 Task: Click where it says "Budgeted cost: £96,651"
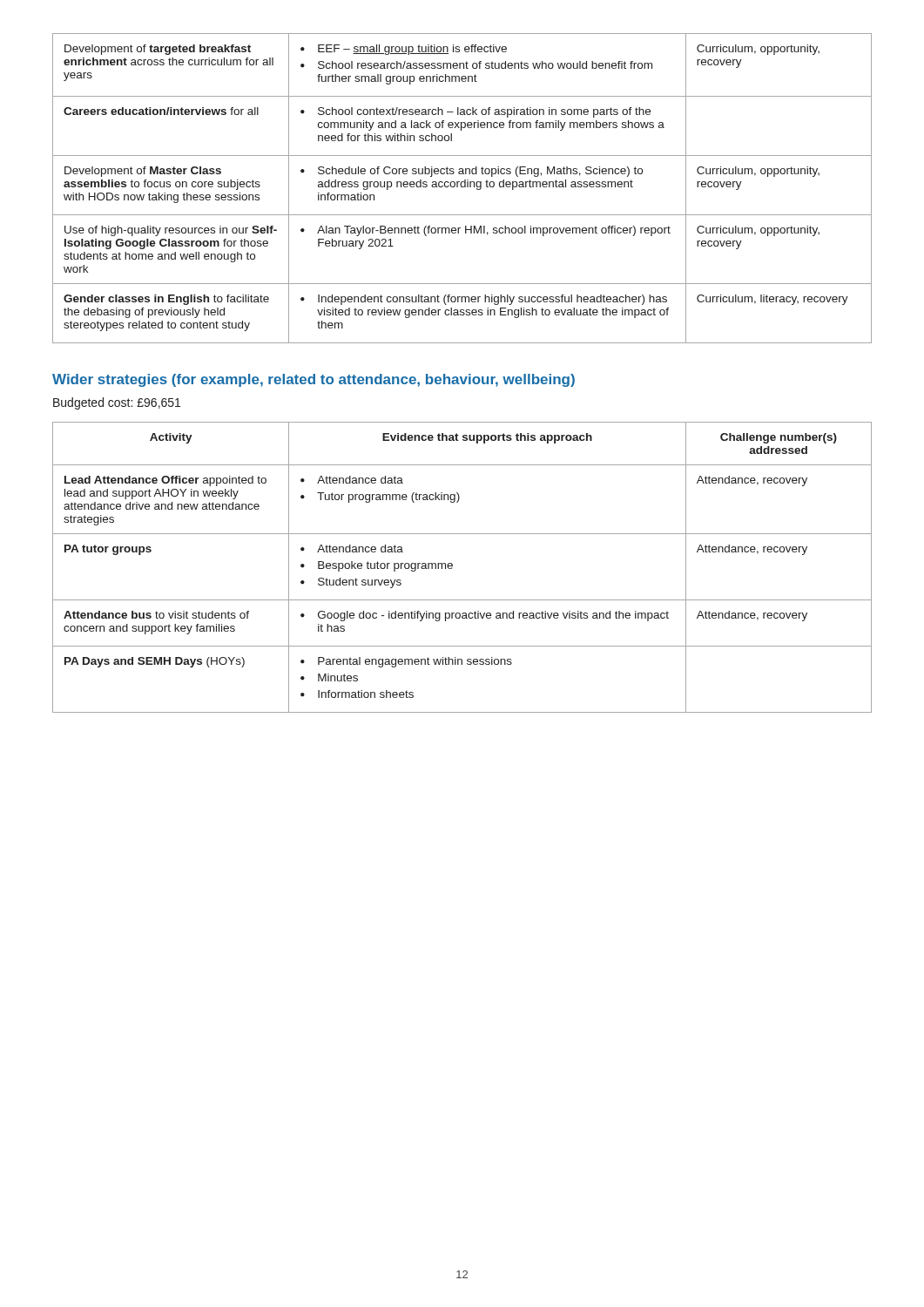click(x=117, y=403)
